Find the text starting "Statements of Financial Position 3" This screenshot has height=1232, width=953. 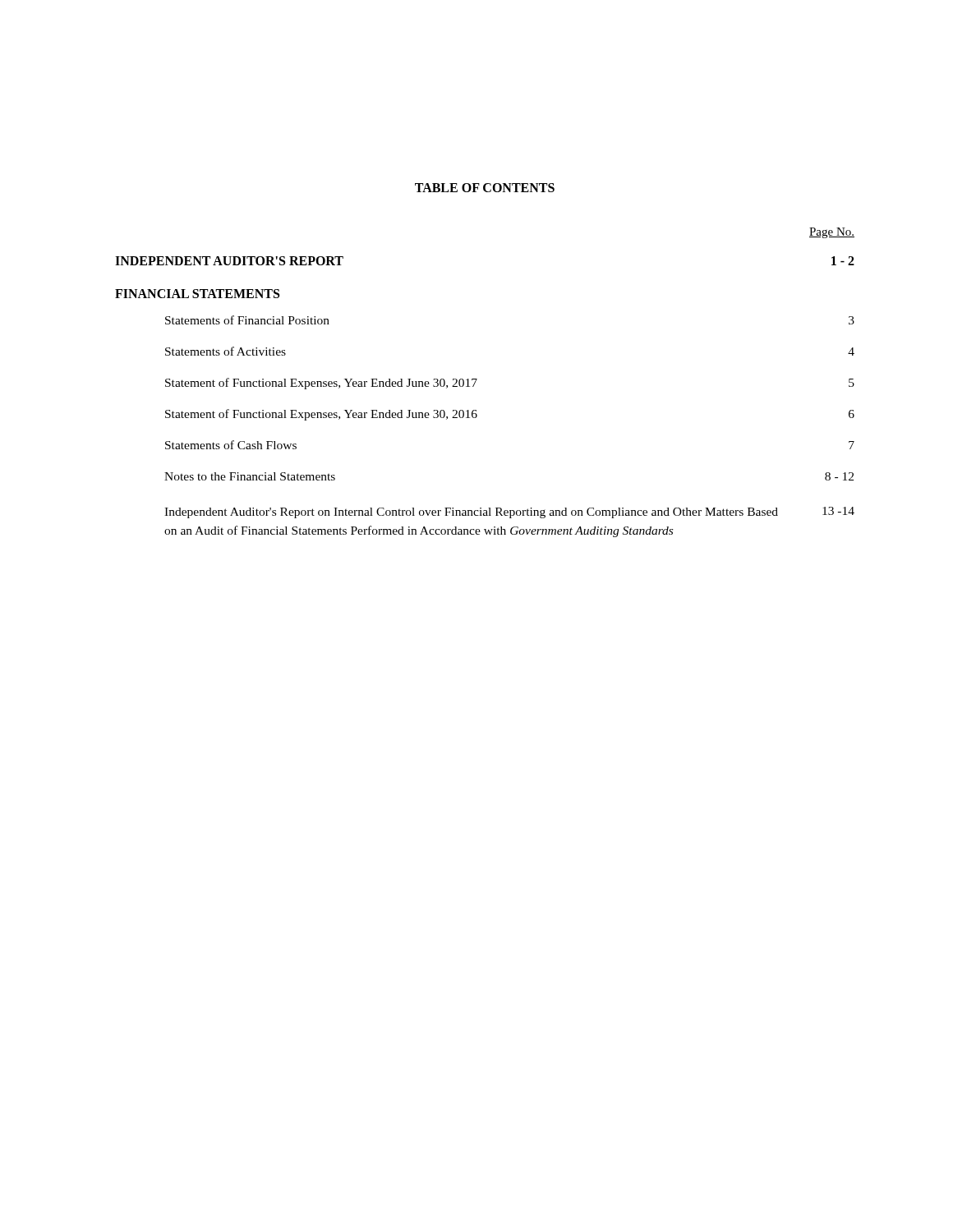pos(246,320)
